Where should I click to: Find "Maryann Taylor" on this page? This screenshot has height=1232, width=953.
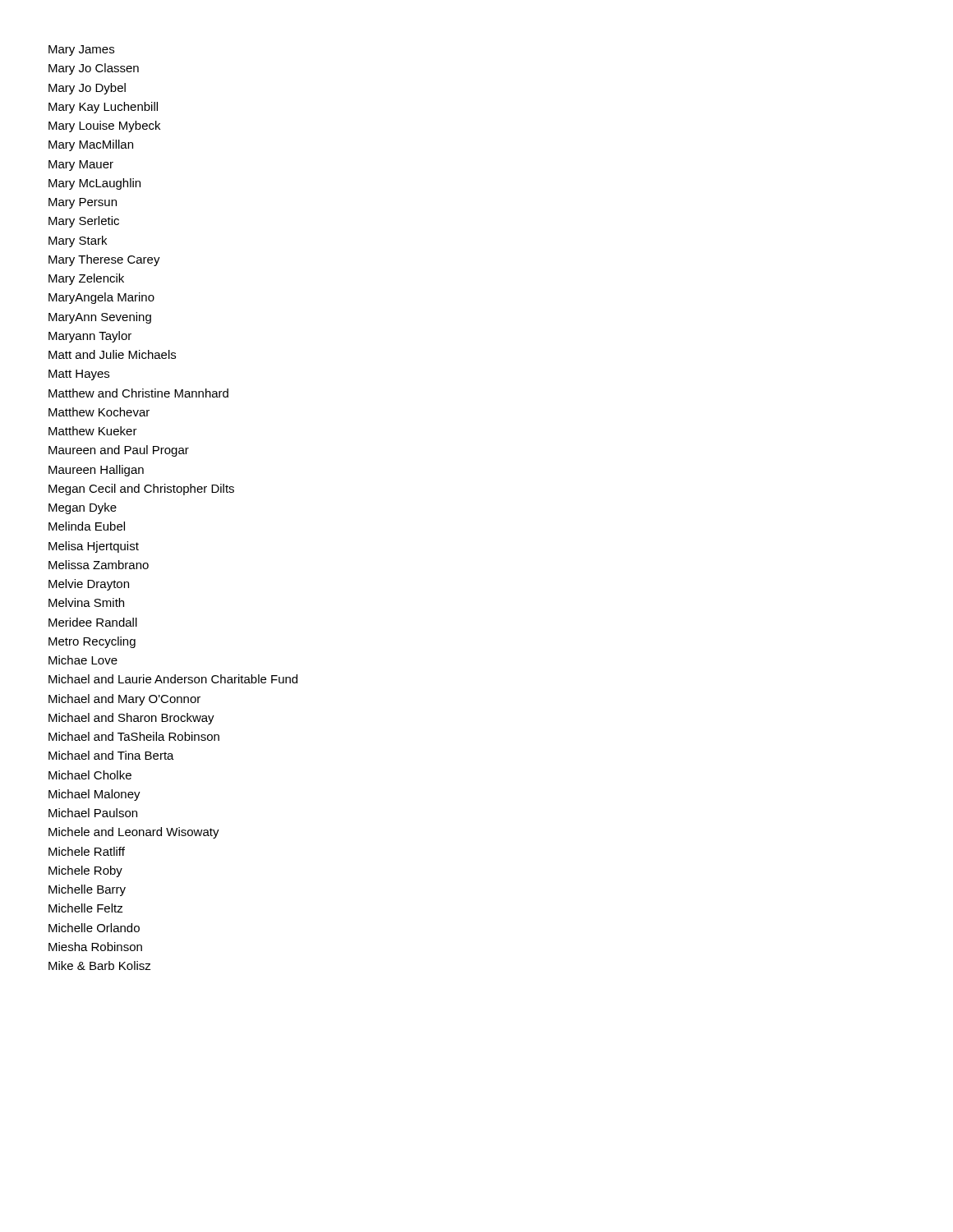(90, 337)
